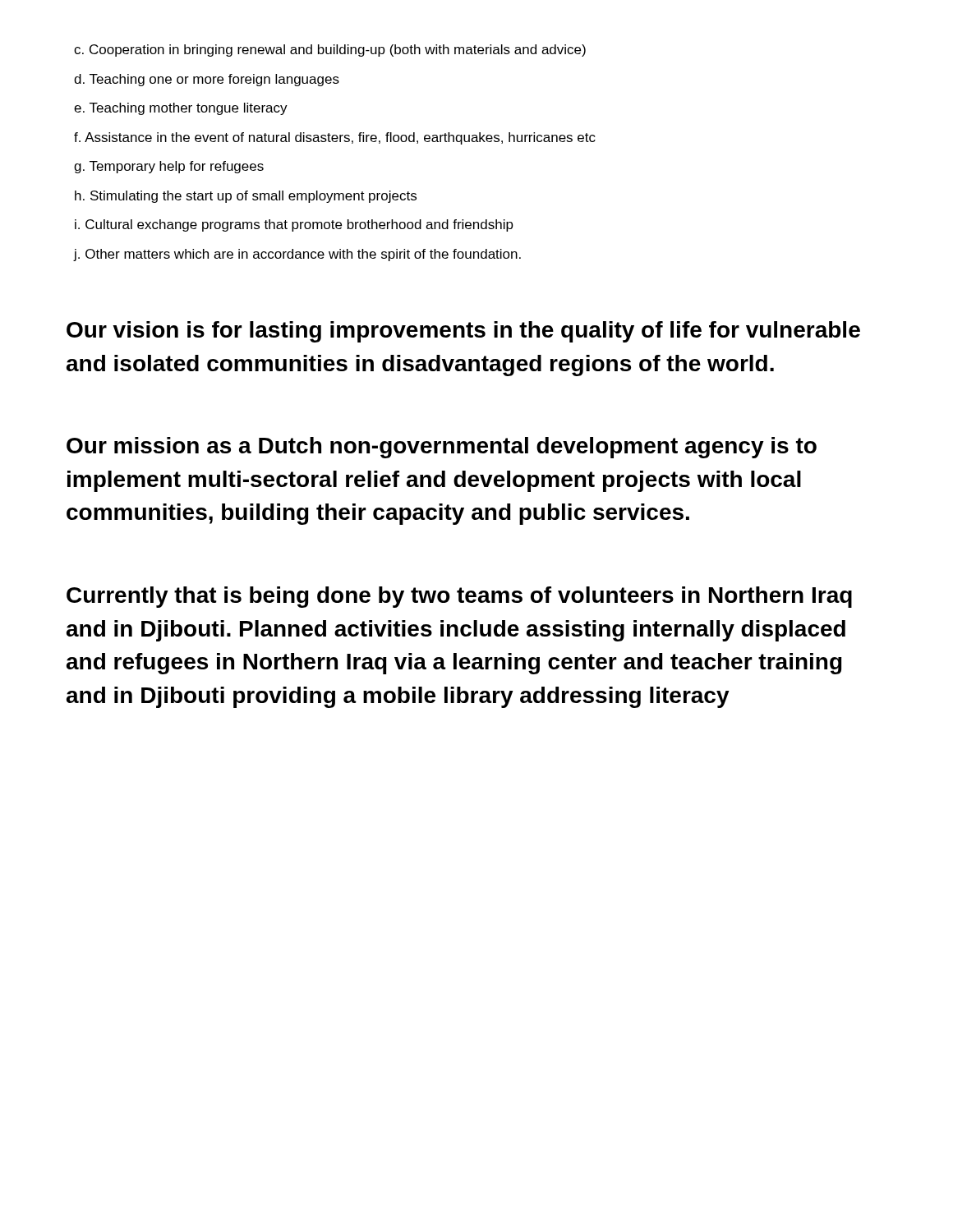The height and width of the screenshot is (1232, 953).
Task: Click on the list item that says "j. Other matters which are in"
Action: coord(298,254)
